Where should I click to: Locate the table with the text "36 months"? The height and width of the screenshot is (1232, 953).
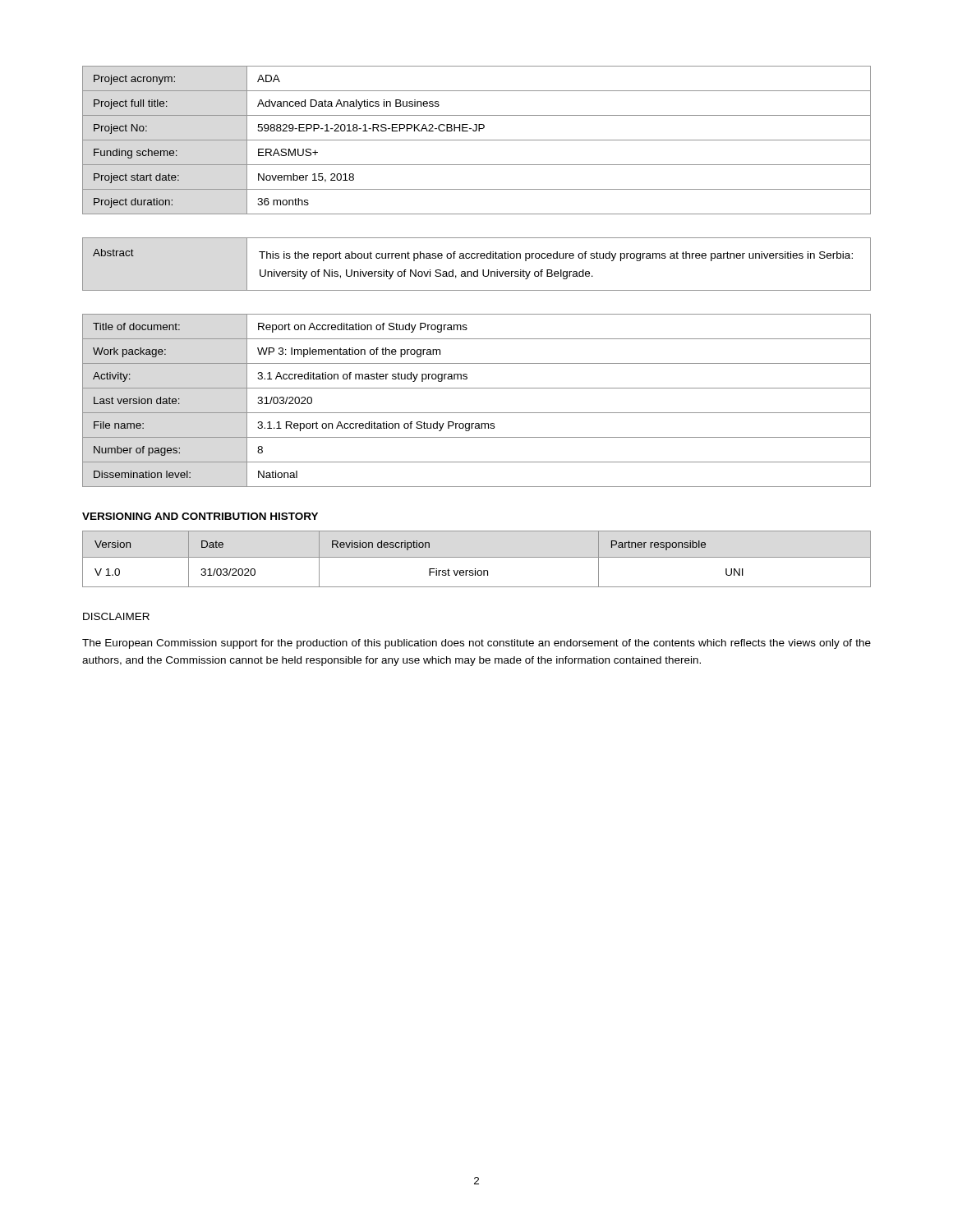click(476, 140)
